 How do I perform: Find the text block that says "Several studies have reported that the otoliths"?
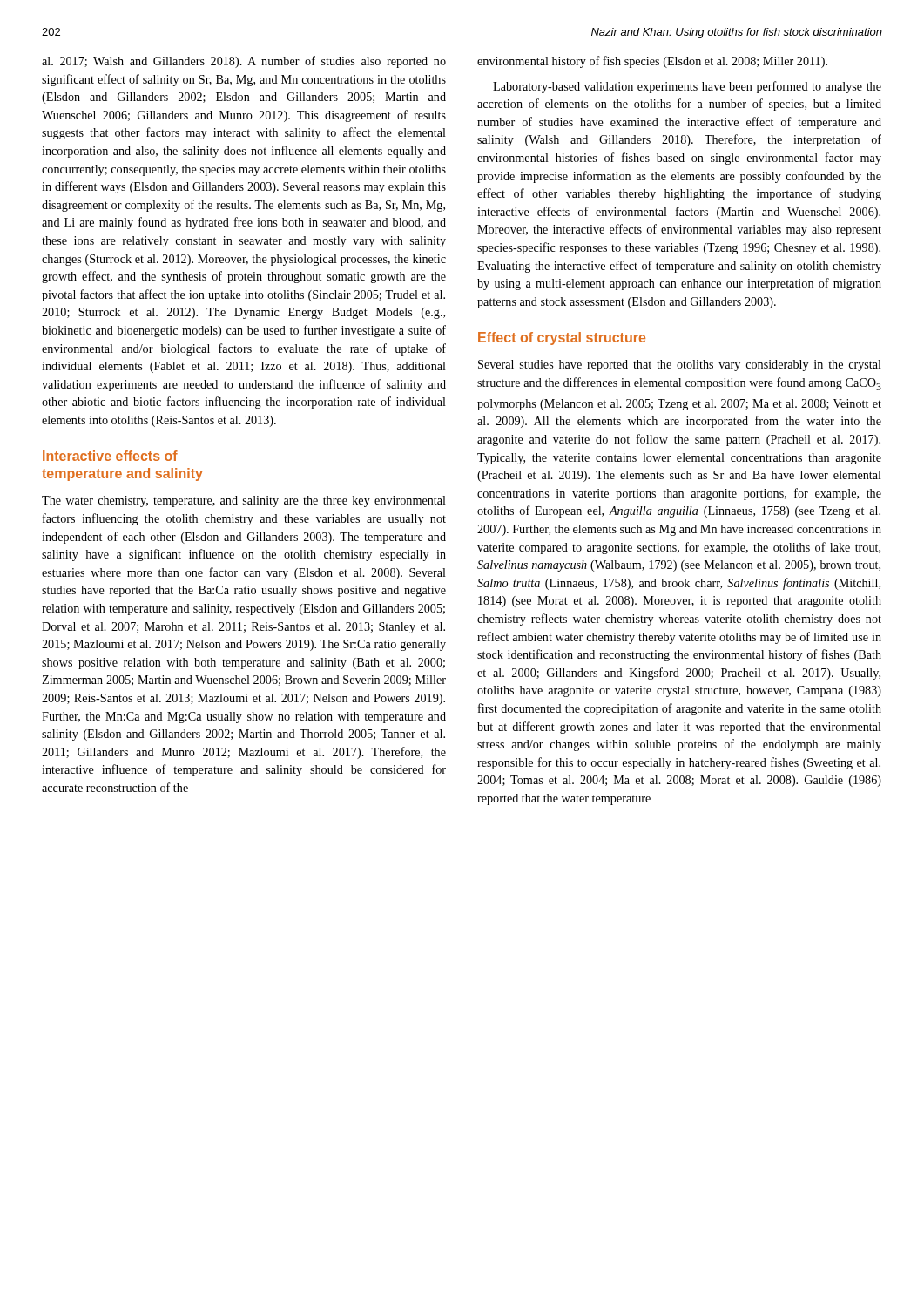click(x=679, y=582)
